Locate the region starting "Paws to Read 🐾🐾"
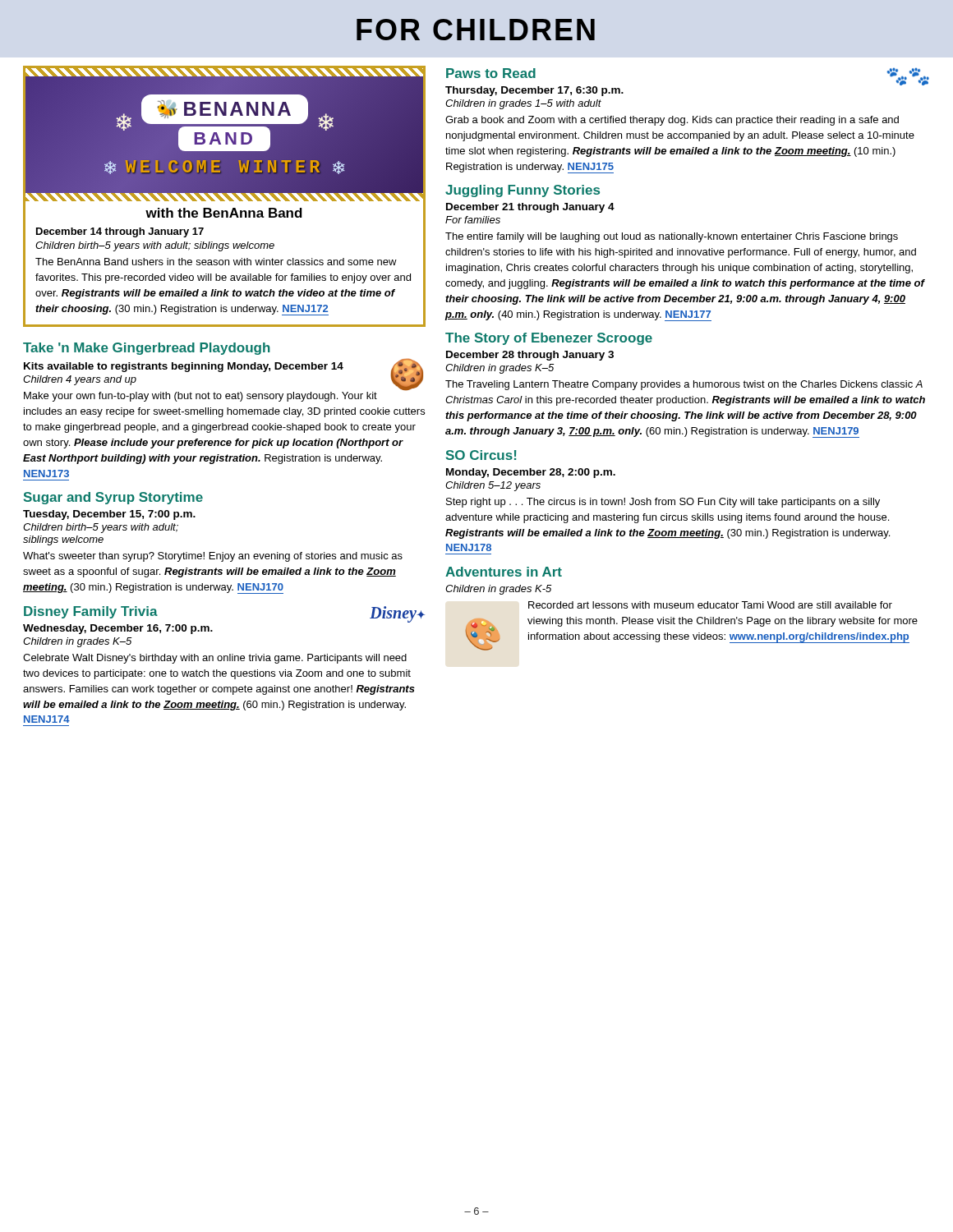 point(491,75)
